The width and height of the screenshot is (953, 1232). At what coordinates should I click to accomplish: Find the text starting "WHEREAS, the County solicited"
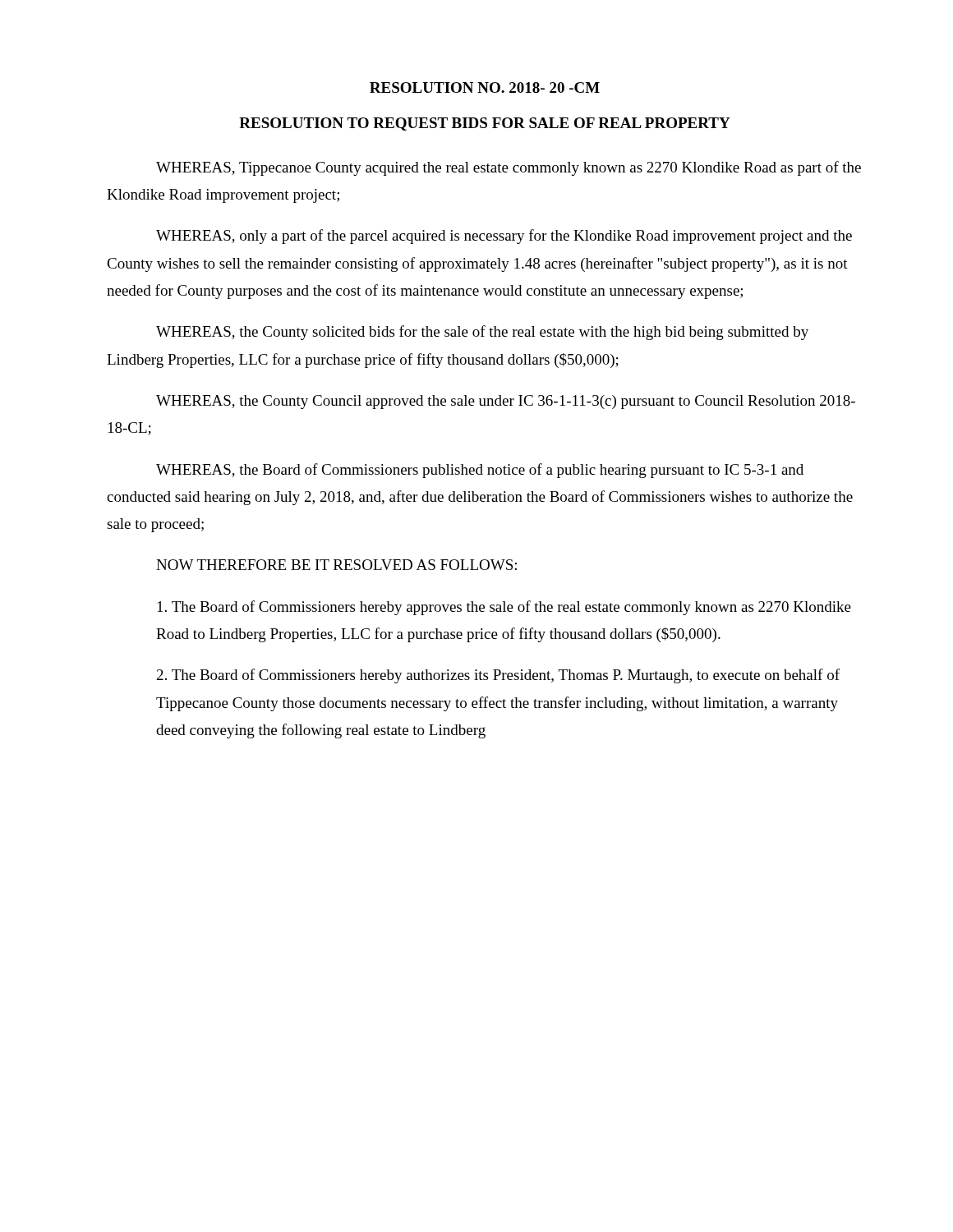pyautogui.click(x=458, y=345)
